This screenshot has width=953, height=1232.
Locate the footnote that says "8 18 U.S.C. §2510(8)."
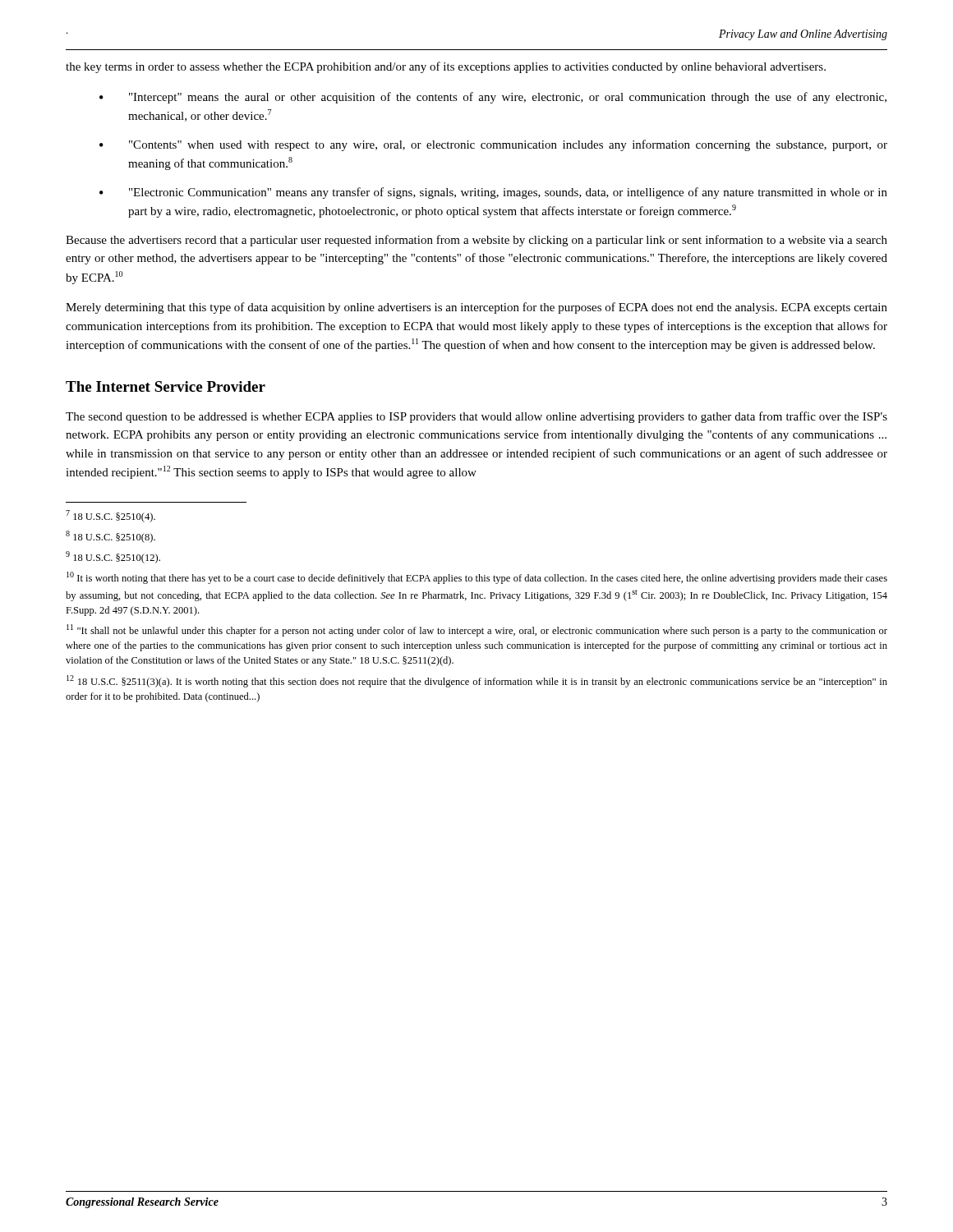(111, 536)
